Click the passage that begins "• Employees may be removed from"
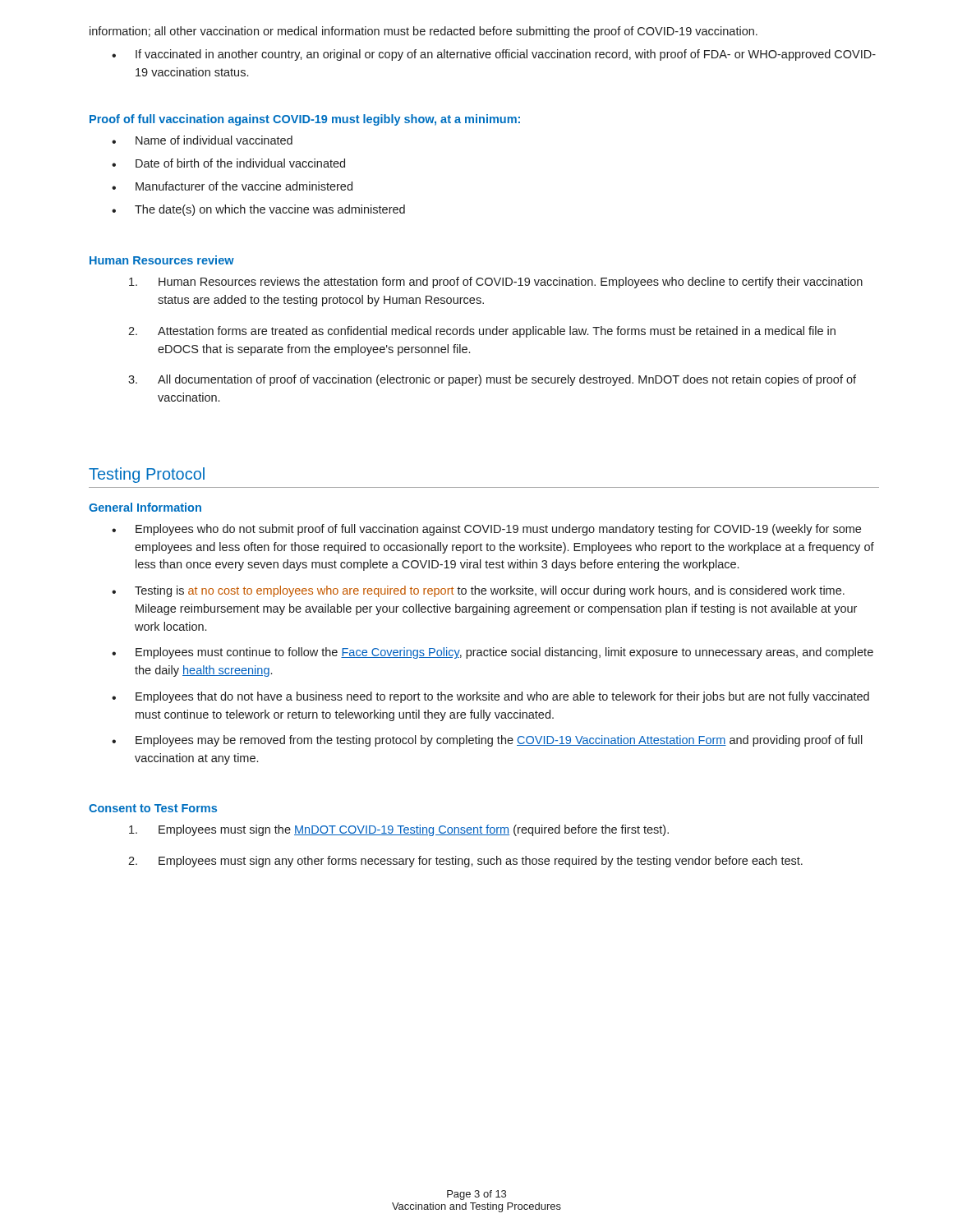Viewport: 953px width, 1232px height. tap(495, 750)
